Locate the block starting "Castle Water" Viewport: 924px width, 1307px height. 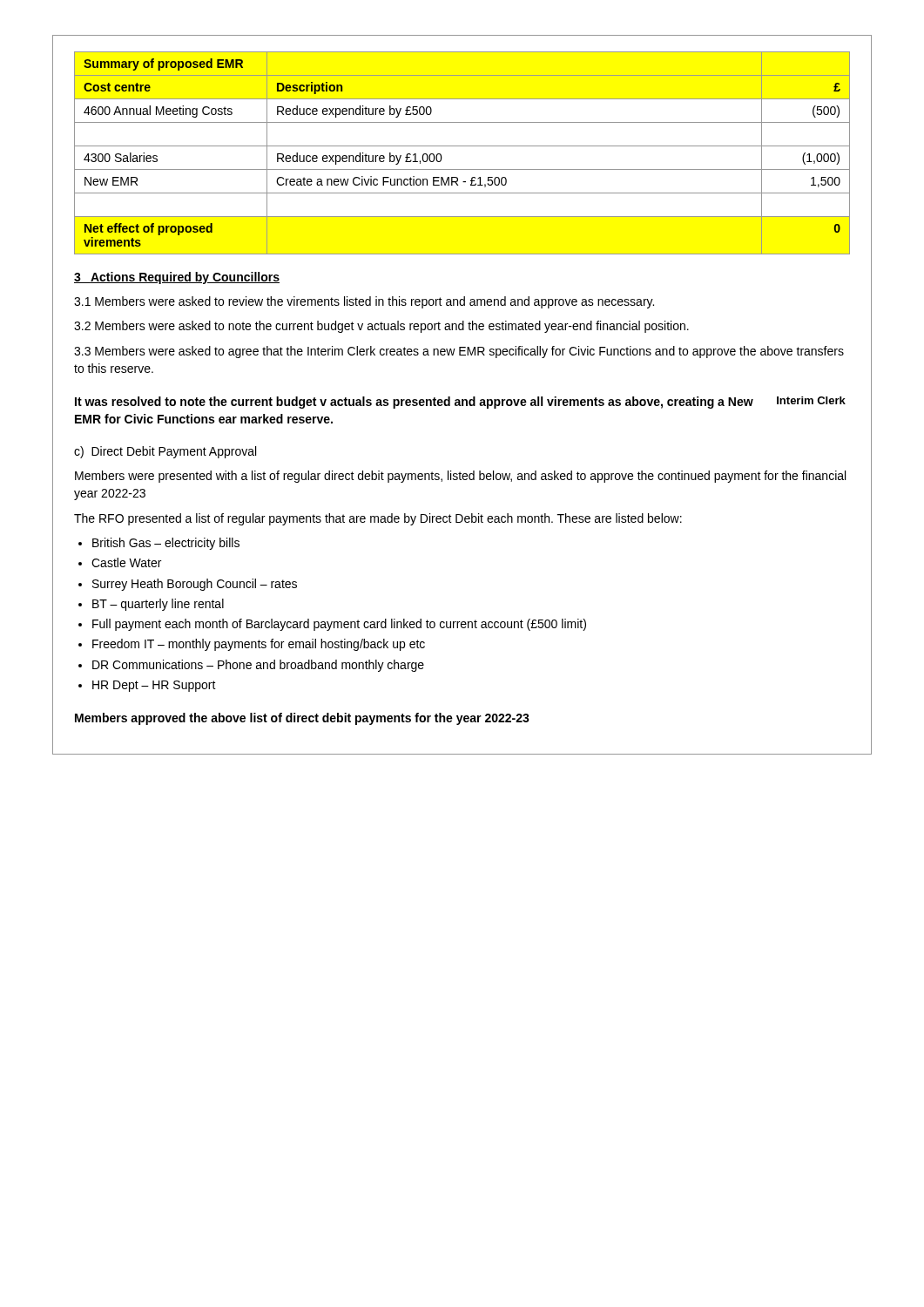[126, 563]
